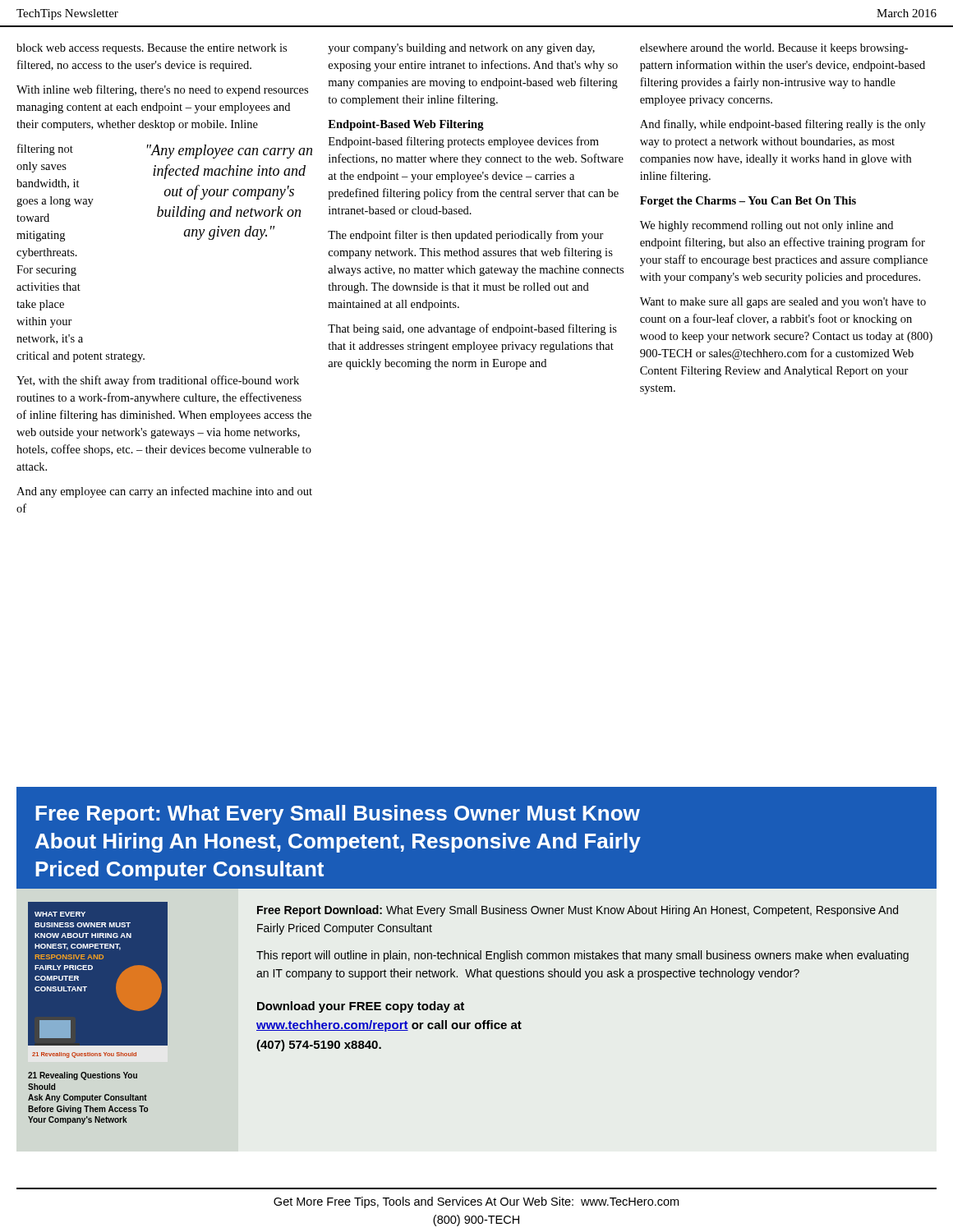This screenshot has width=953, height=1232.
Task: Point to the passage starting "elsewhere around the world."
Action: point(788,218)
